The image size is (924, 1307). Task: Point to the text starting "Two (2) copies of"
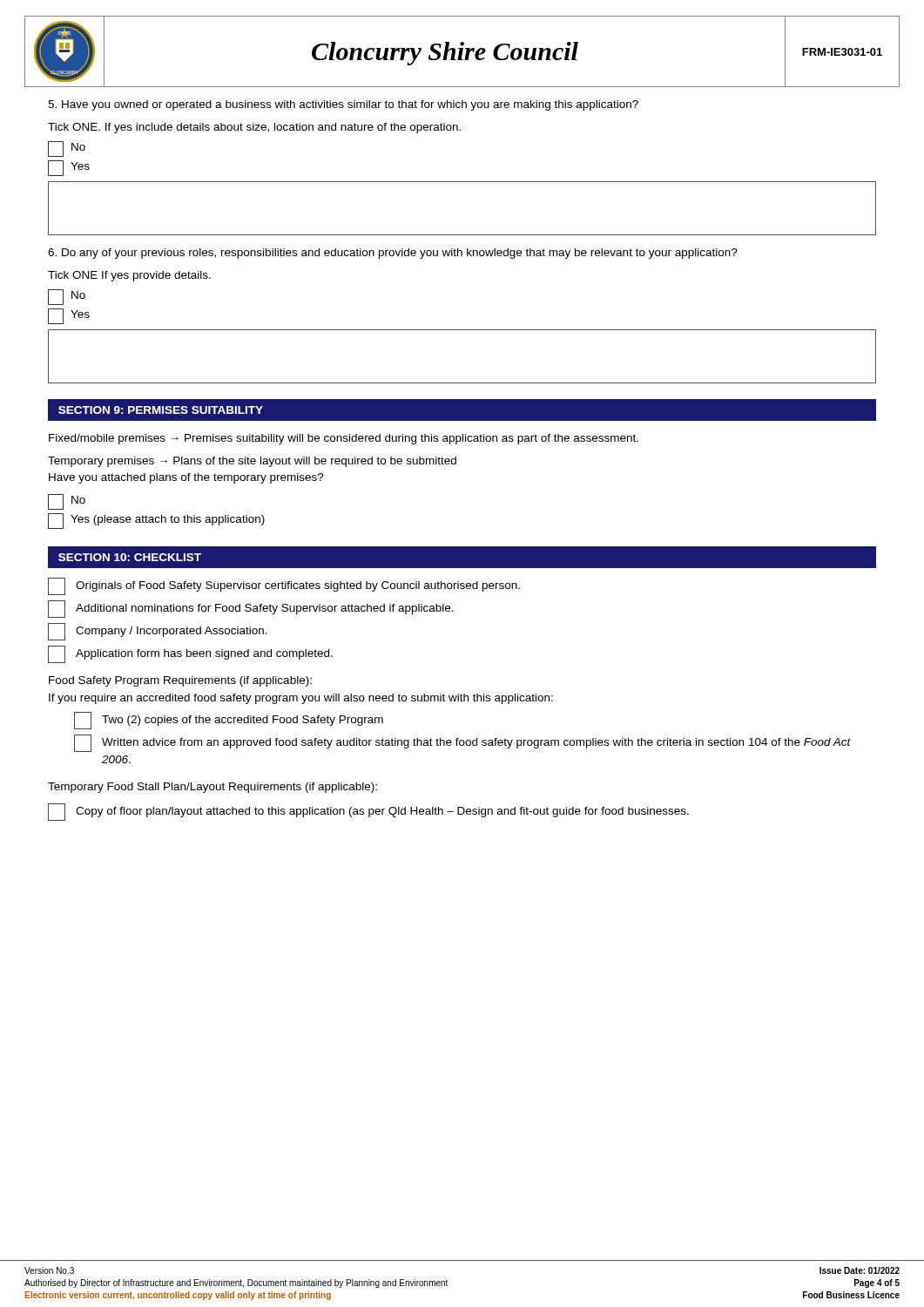tap(229, 720)
